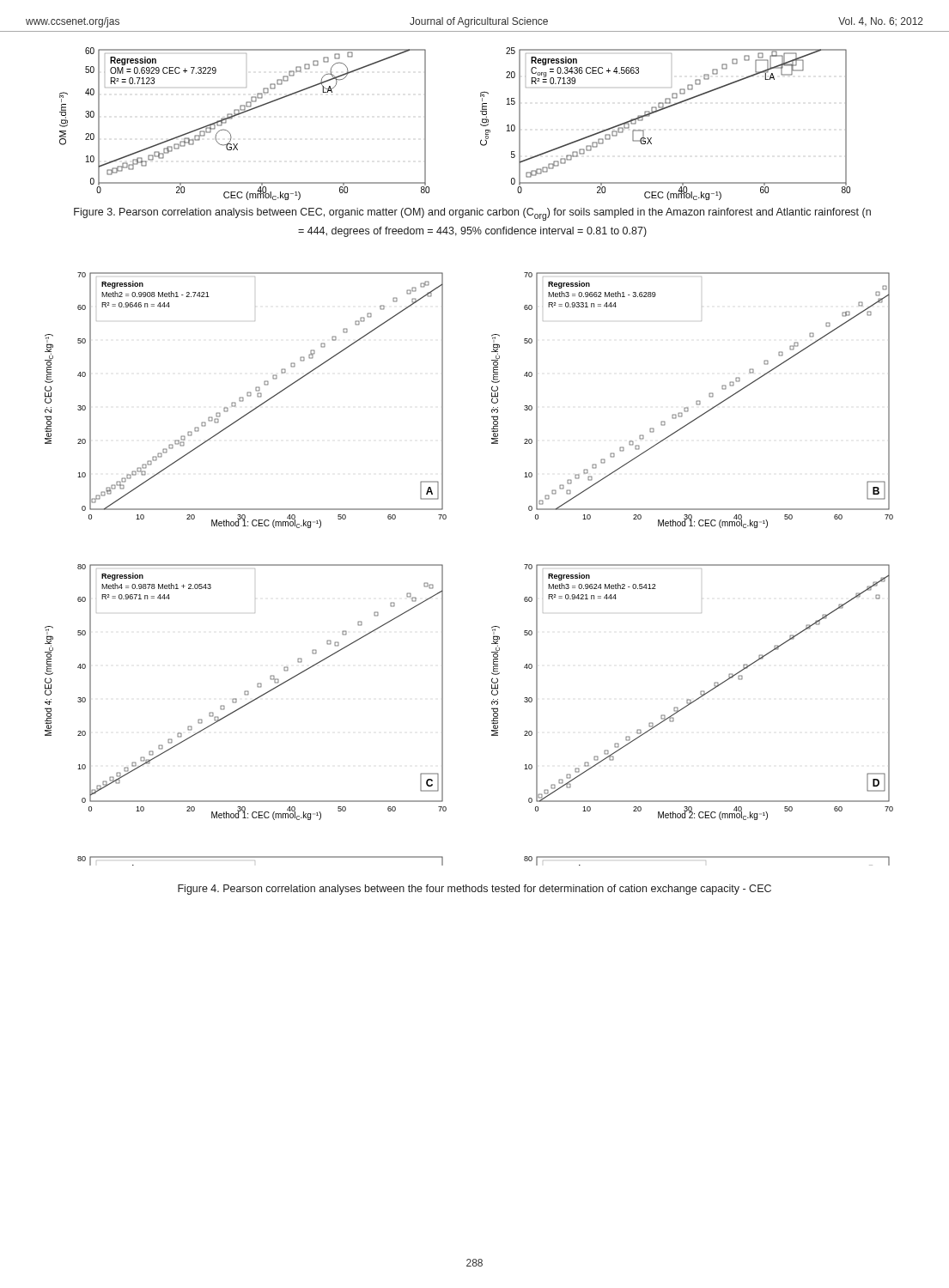
Task: Click the caption that begins "Figure 4. Pearson correlation analyses between"
Action: click(x=474, y=889)
